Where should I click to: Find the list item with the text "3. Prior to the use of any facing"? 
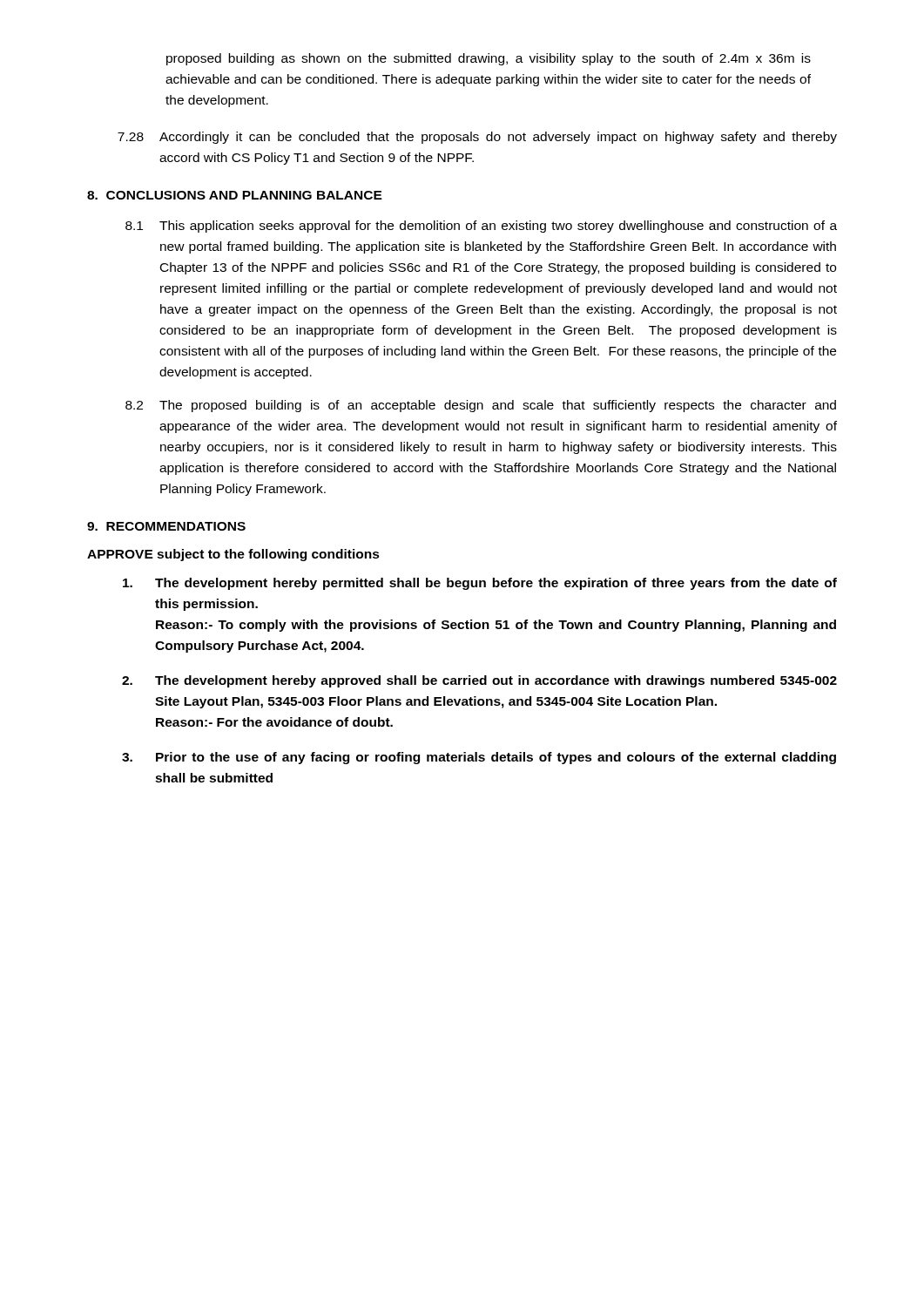pos(479,768)
